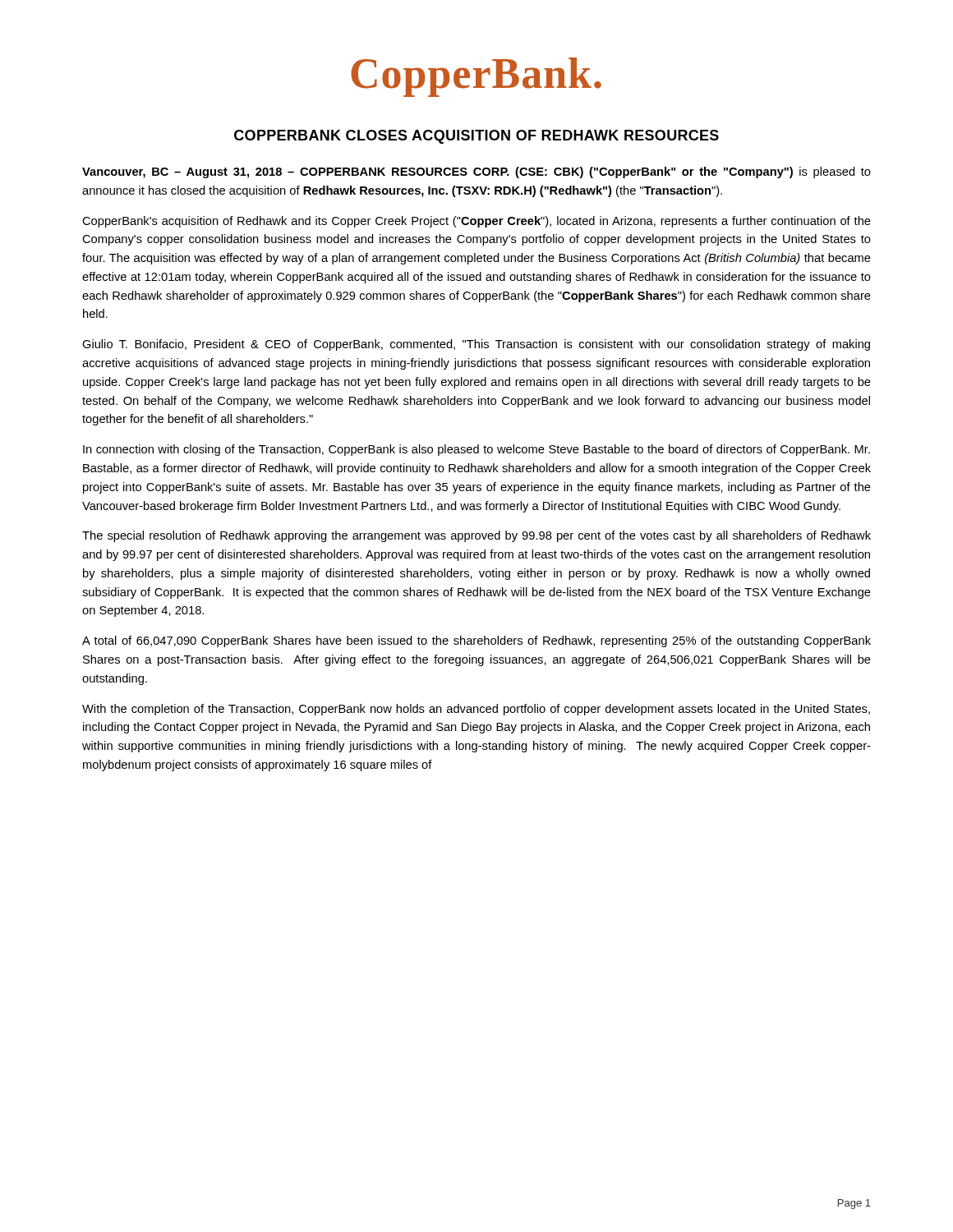This screenshot has width=953, height=1232.
Task: Find the text block containing "The special resolution of Redhawk approving"
Action: coord(476,573)
